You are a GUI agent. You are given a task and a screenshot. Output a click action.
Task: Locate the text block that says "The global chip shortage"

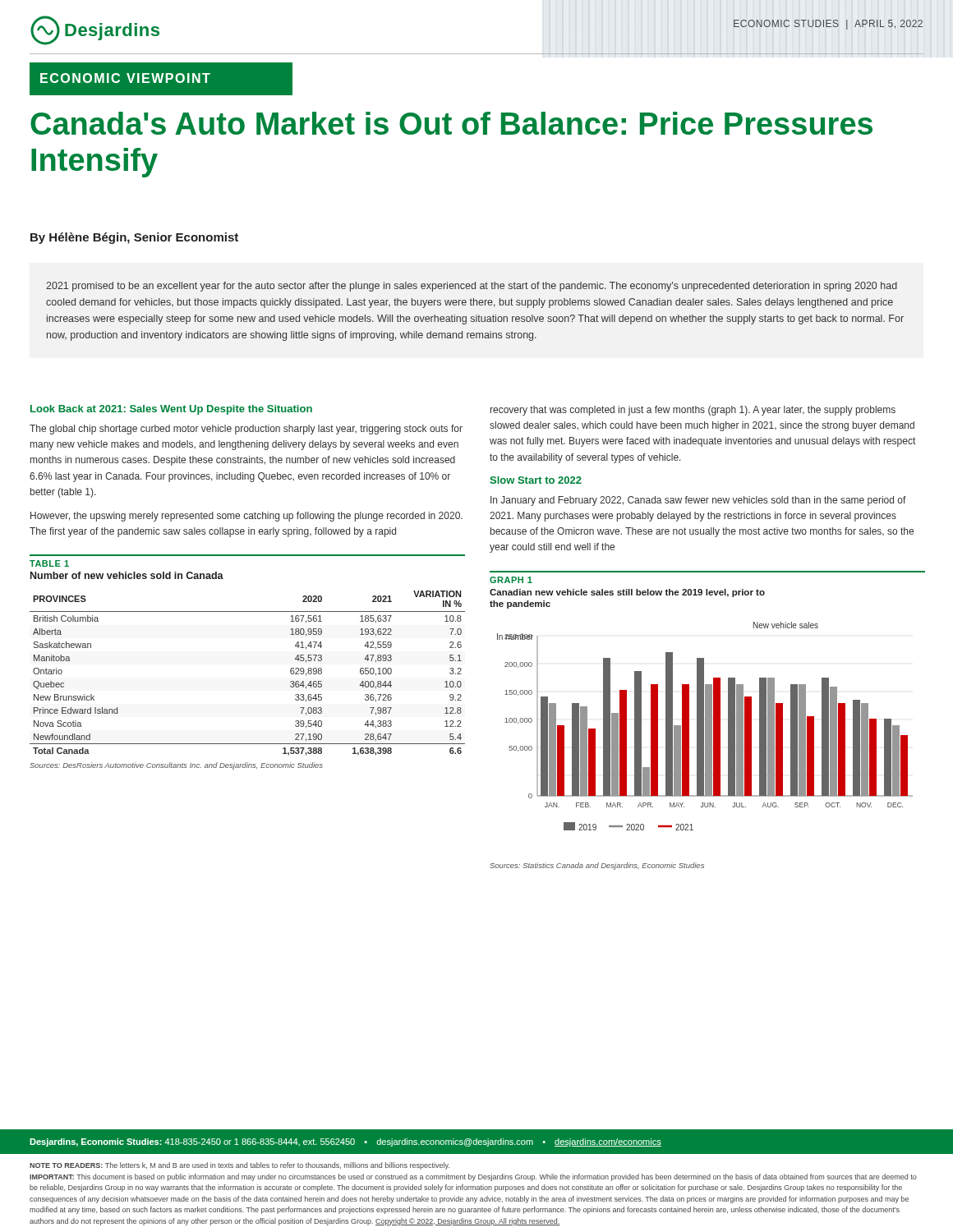pos(246,460)
